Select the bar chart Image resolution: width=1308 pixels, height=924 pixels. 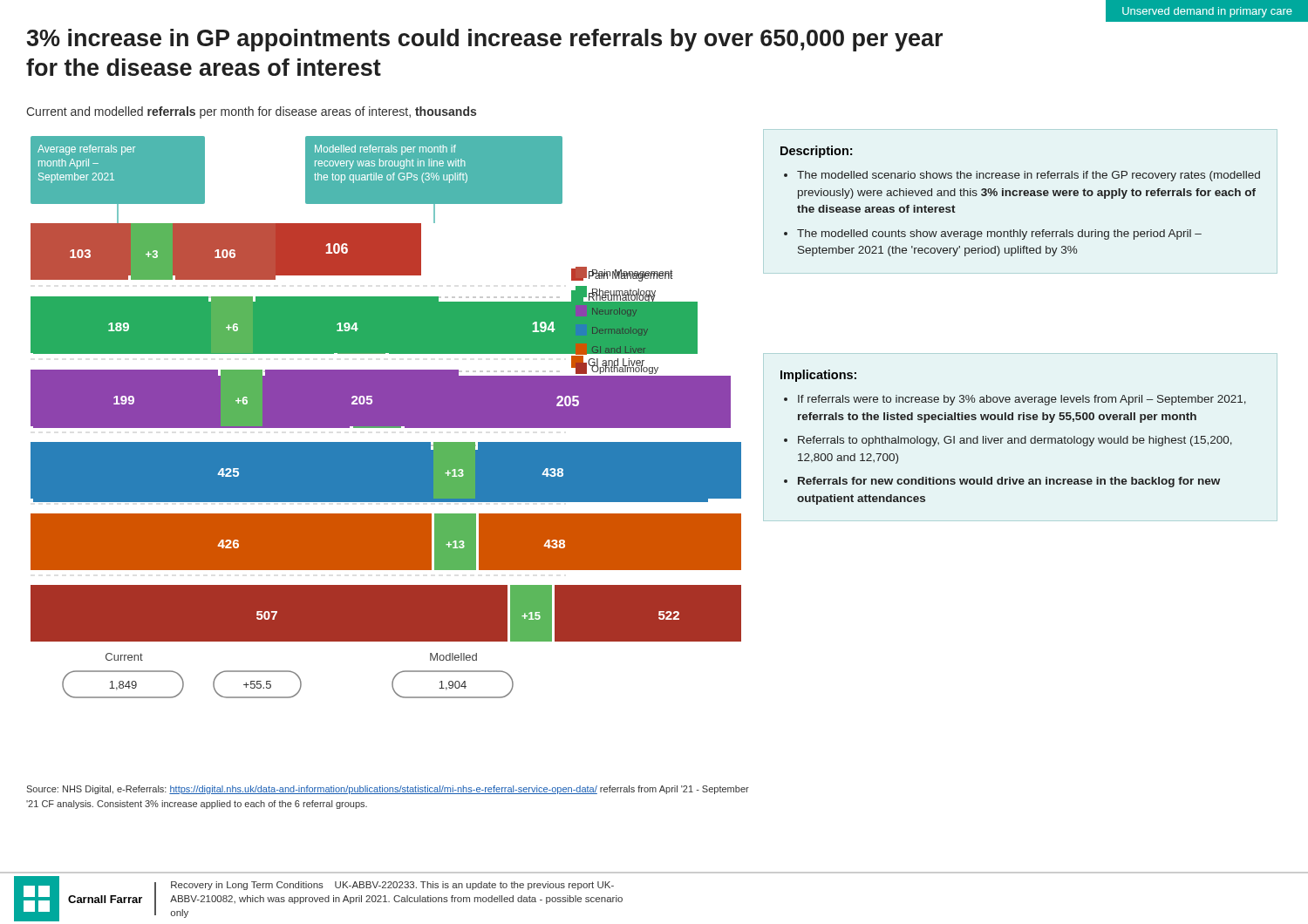[x=384, y=443]
